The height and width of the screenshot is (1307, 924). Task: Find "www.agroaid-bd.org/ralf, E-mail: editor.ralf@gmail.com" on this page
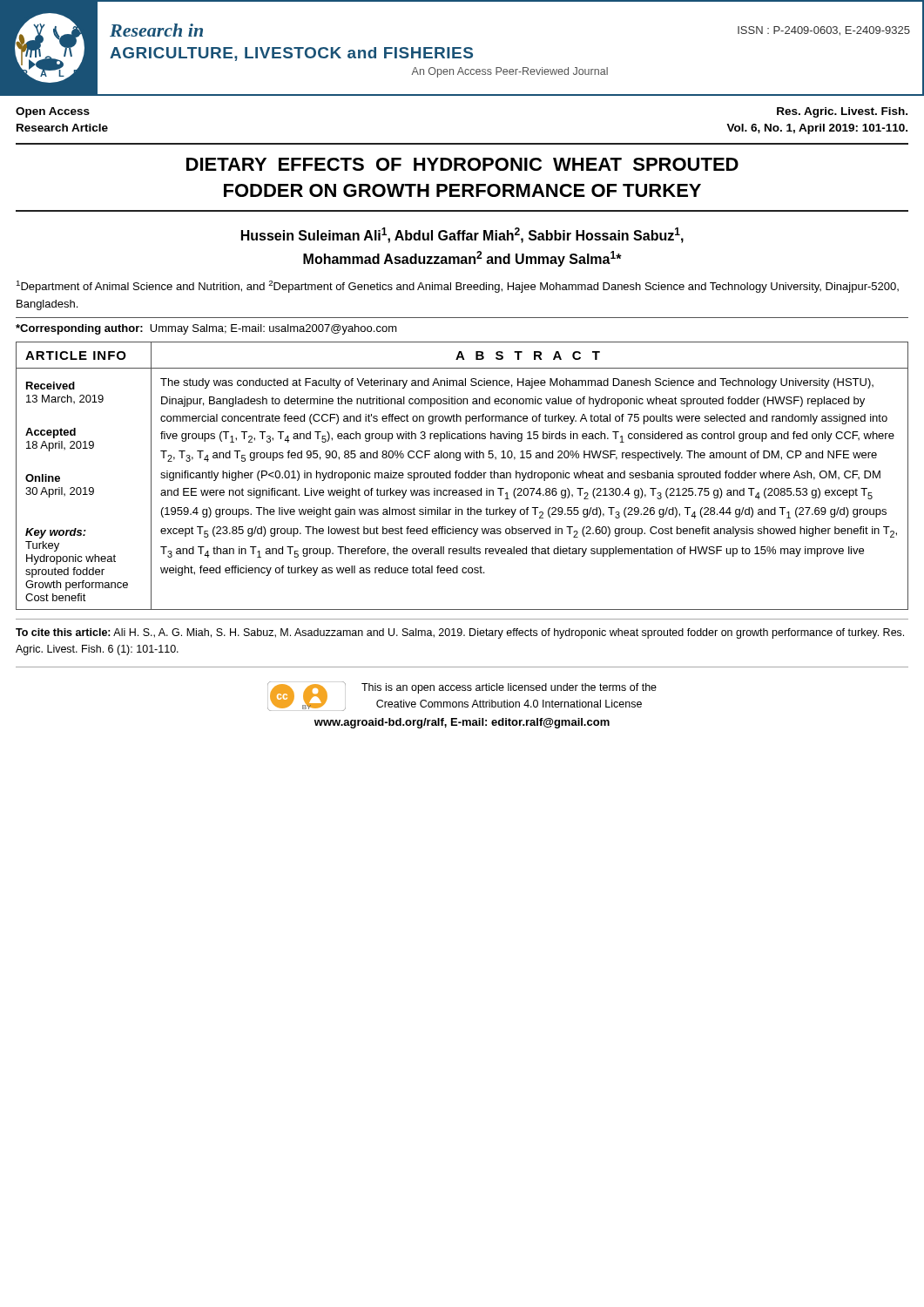462,722
